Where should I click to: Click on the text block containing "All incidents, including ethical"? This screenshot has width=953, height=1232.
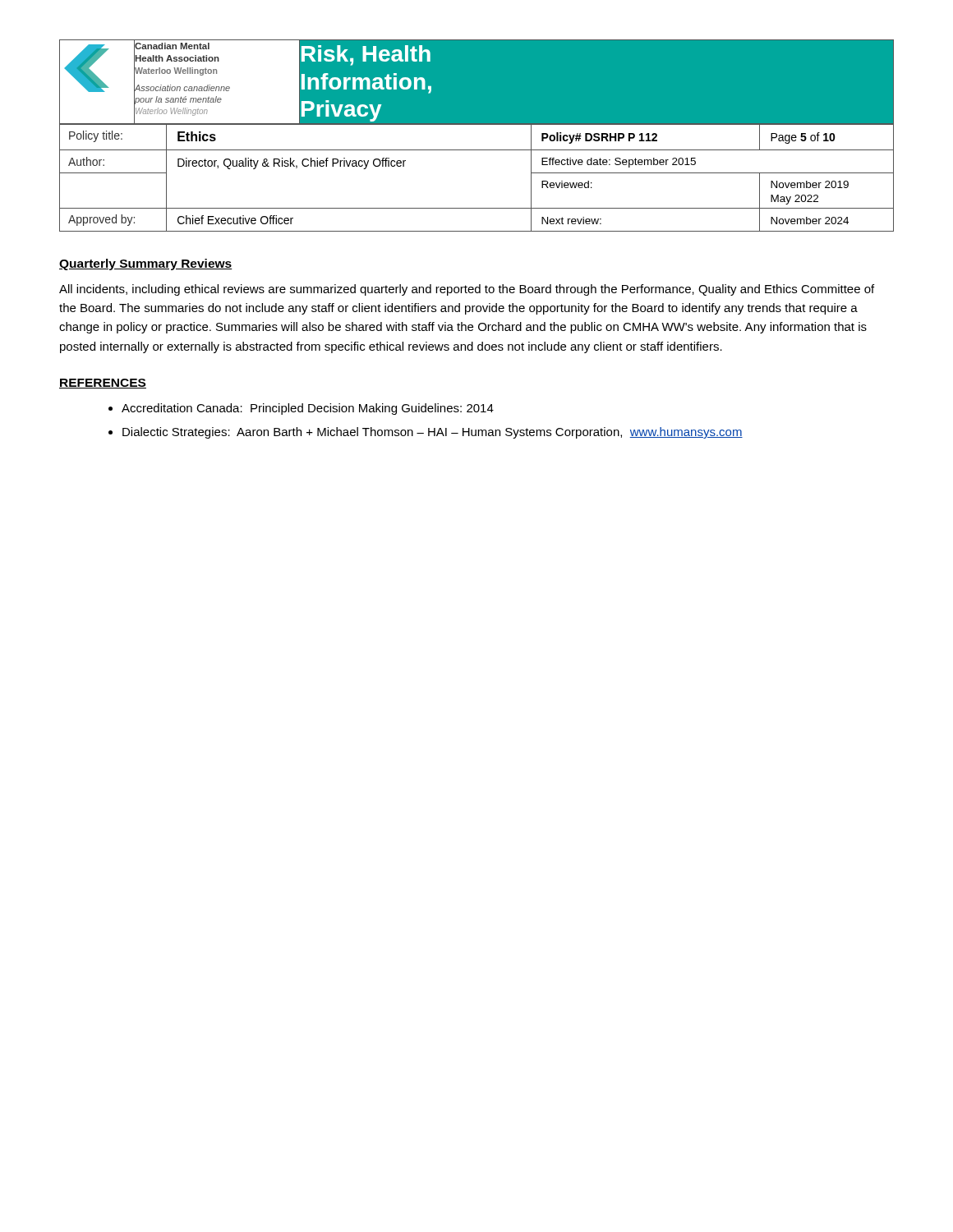pyautogui.click(x=467, y=317)
